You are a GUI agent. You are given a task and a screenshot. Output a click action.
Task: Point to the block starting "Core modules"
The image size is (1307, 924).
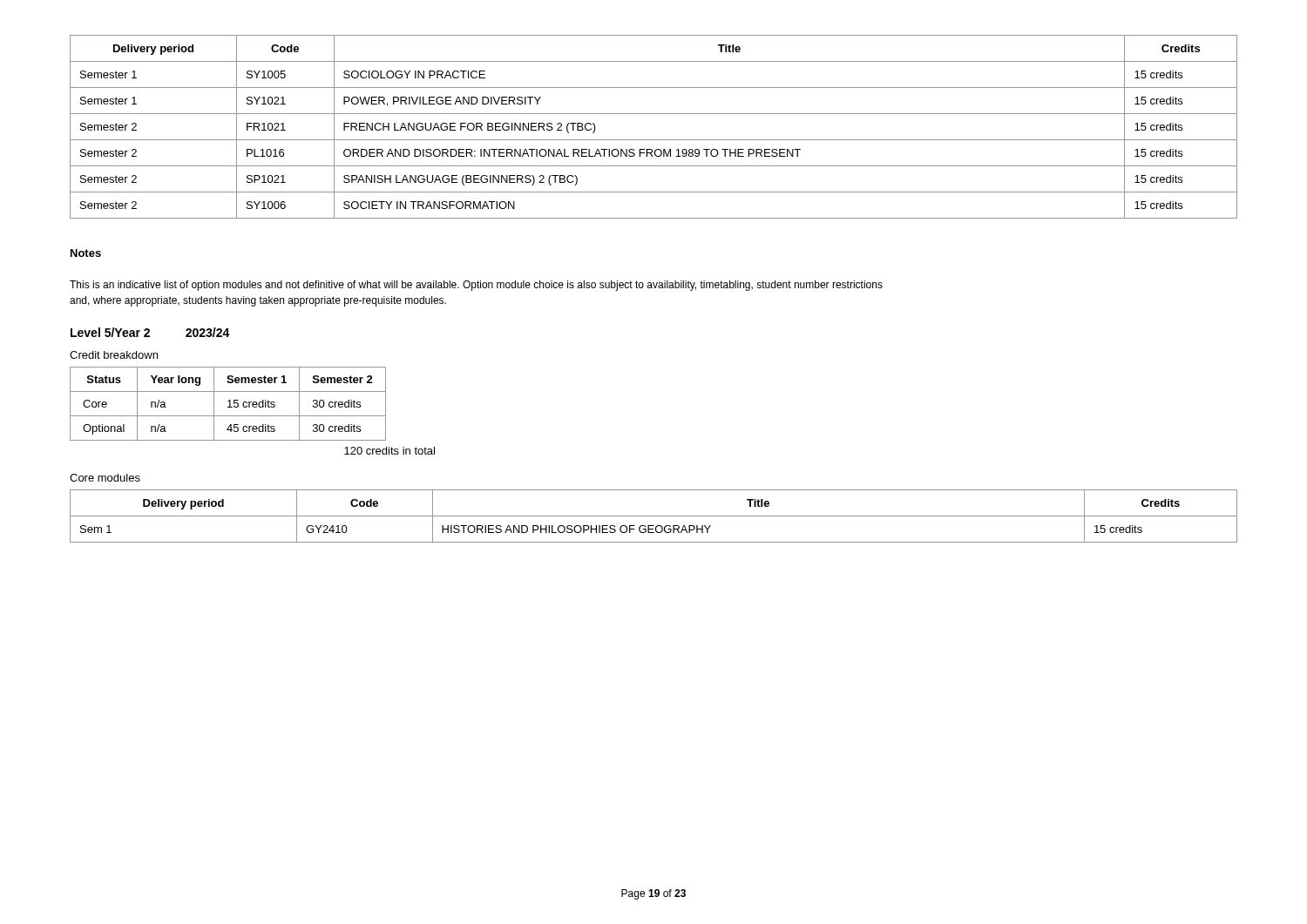tap(105, 478)
